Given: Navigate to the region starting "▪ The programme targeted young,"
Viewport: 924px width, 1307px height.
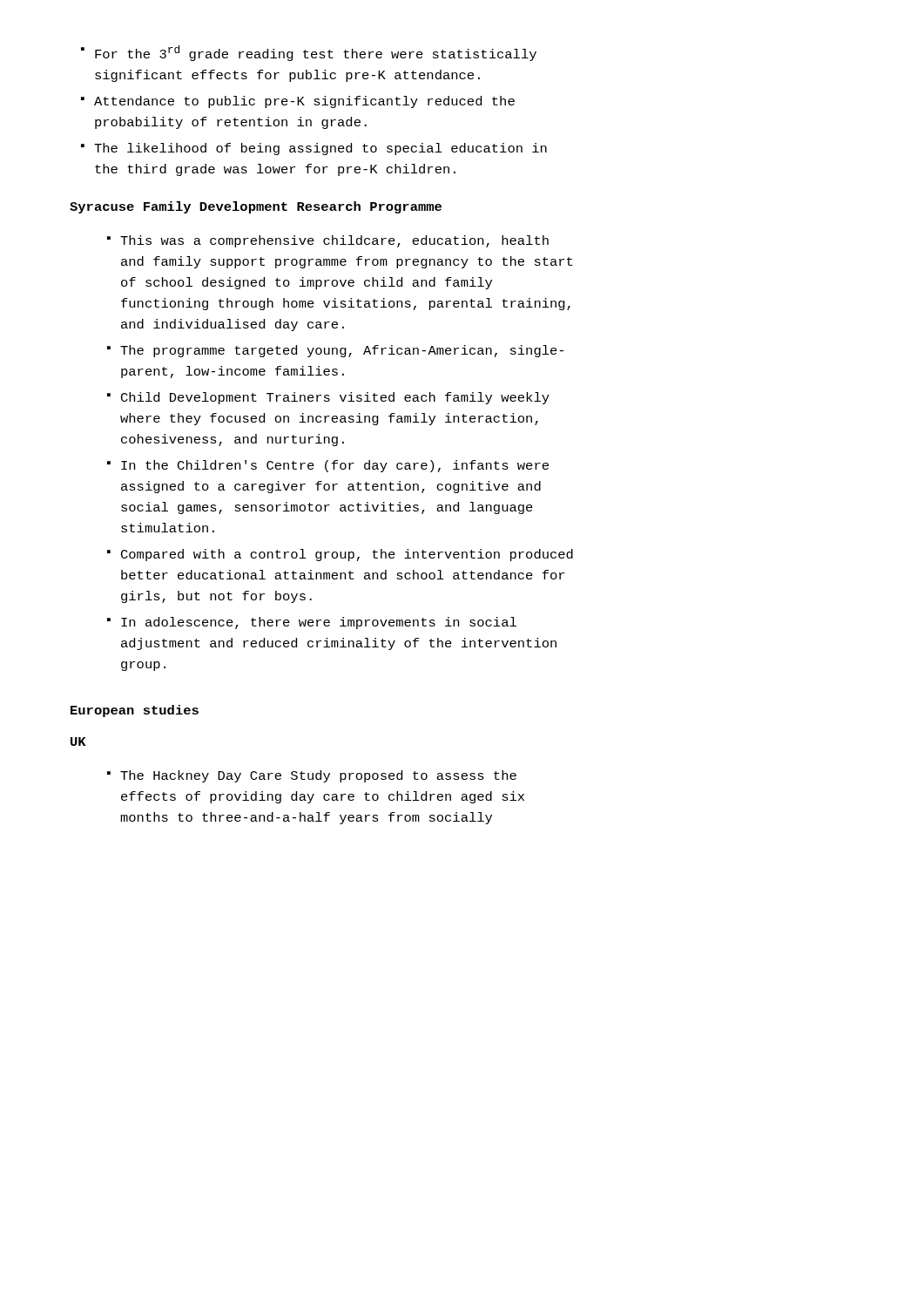Looking at the screenshot, I should [x=479, y=361].
